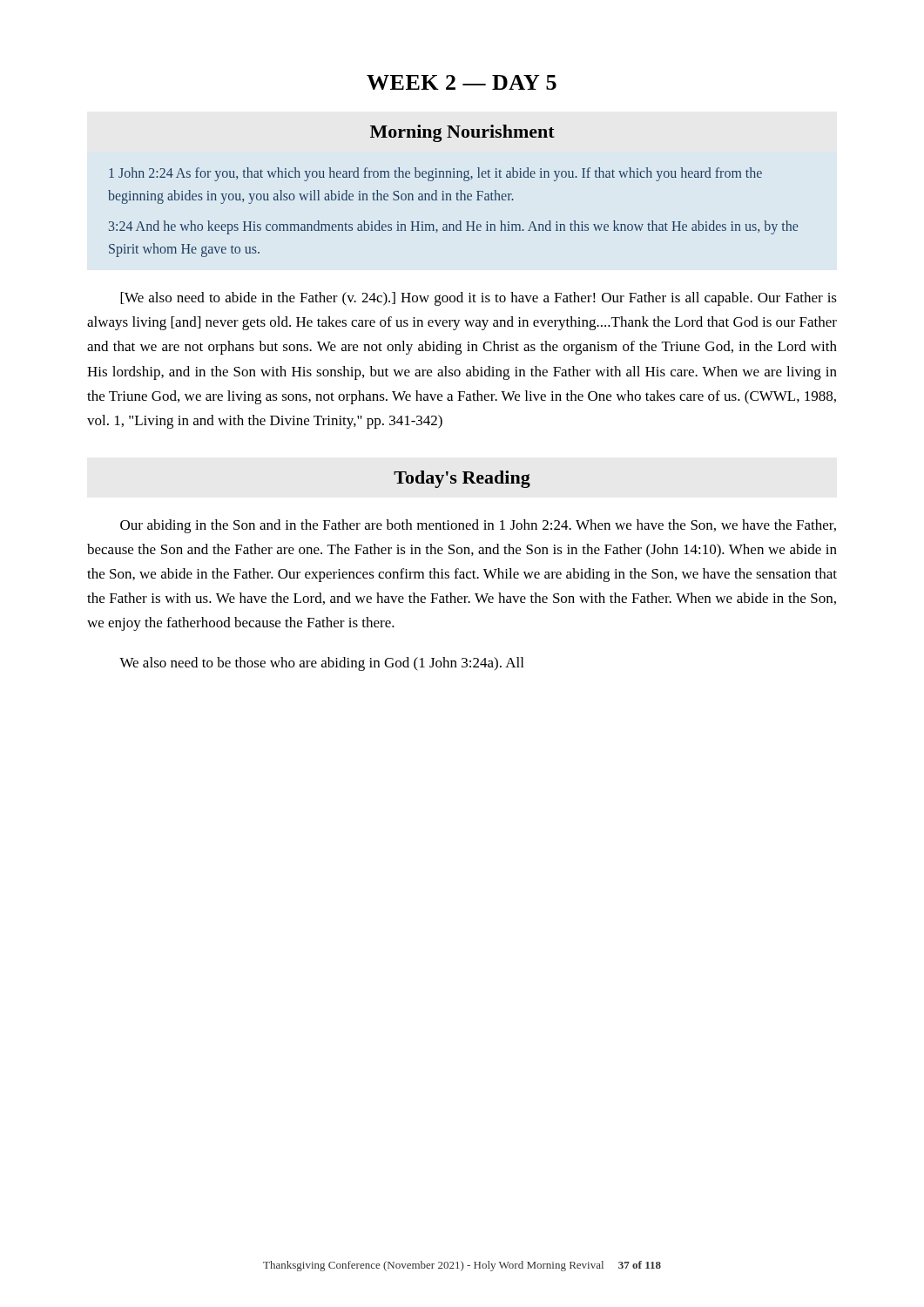Select the text block starting "Morning Nourishment"
Viewport: 924px width, 1307px height.
coord(462,131)
